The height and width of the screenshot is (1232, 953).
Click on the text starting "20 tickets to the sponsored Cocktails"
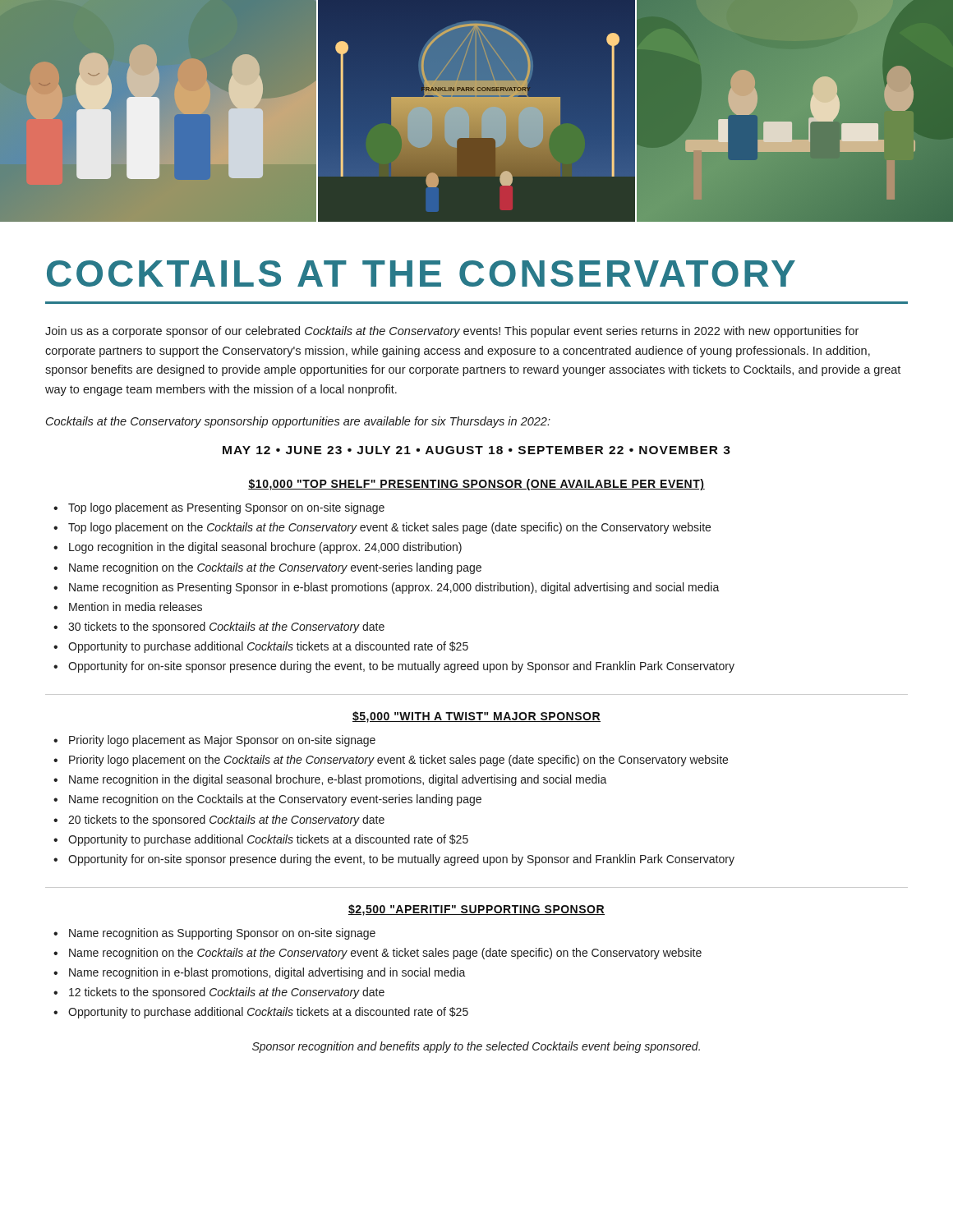coord(226,819)
